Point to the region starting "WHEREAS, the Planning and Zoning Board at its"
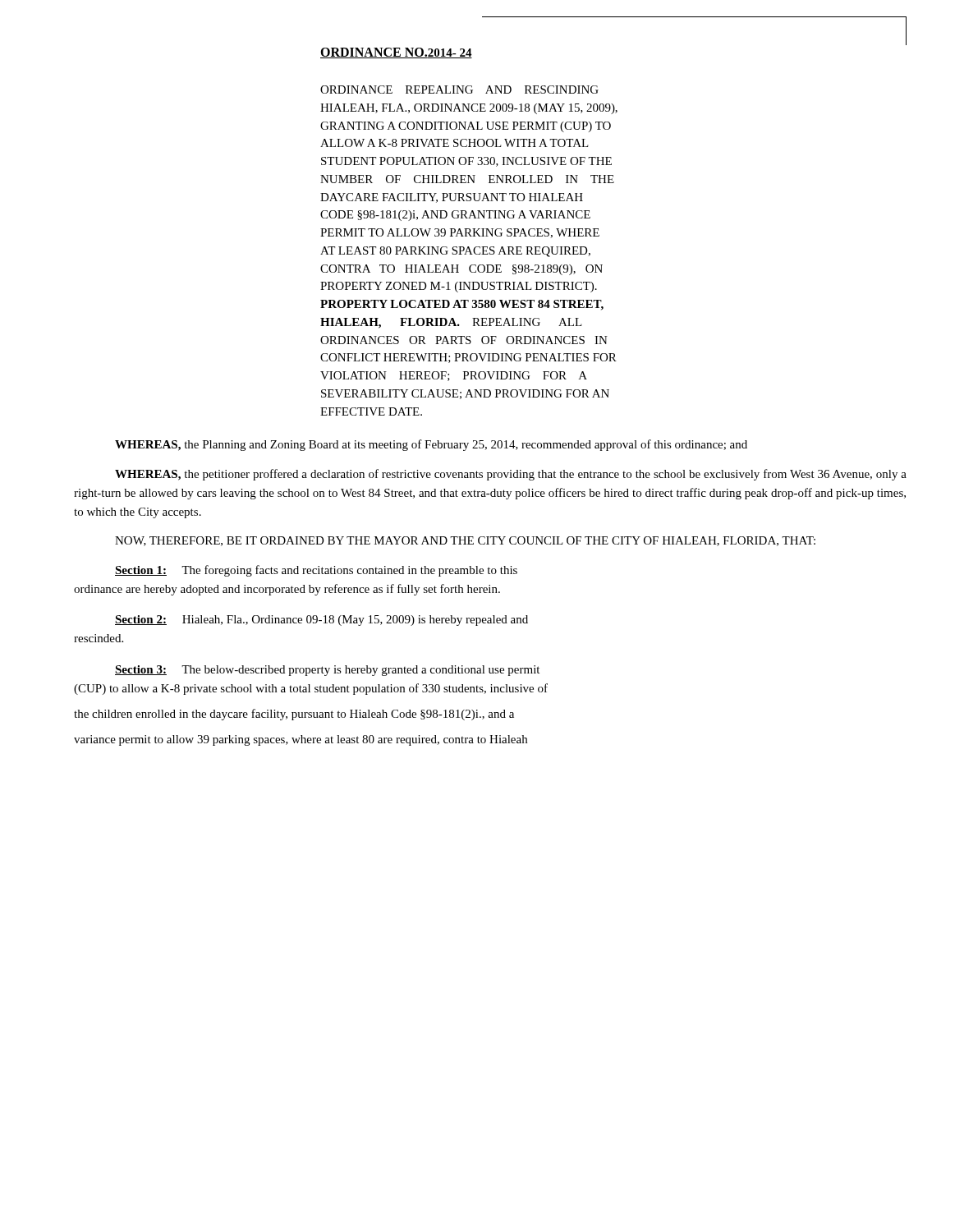The height and width of the screenshot is (1232, 964). point(490,445)
